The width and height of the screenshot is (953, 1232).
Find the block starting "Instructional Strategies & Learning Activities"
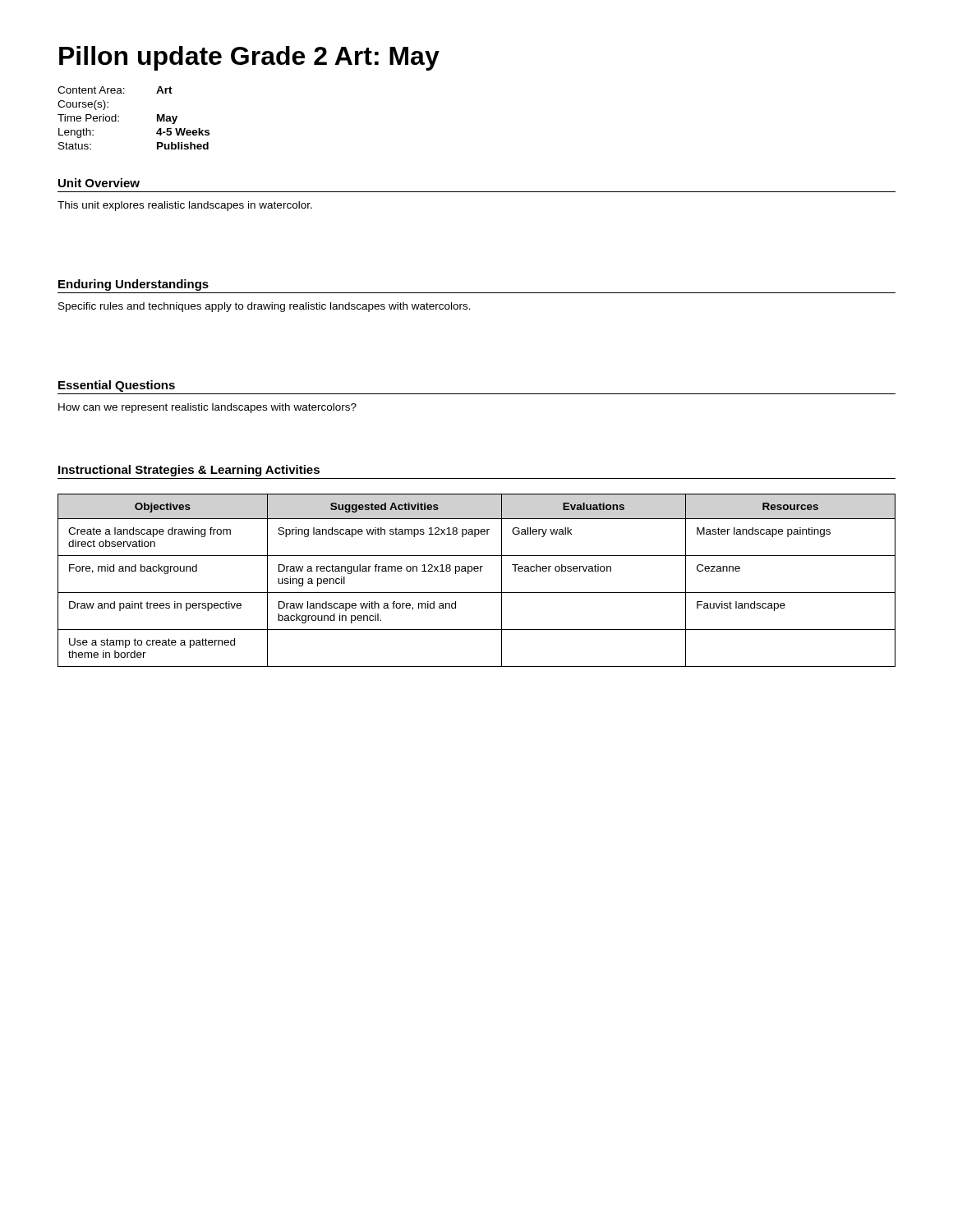pyautogui.click(x=476, y=471)
